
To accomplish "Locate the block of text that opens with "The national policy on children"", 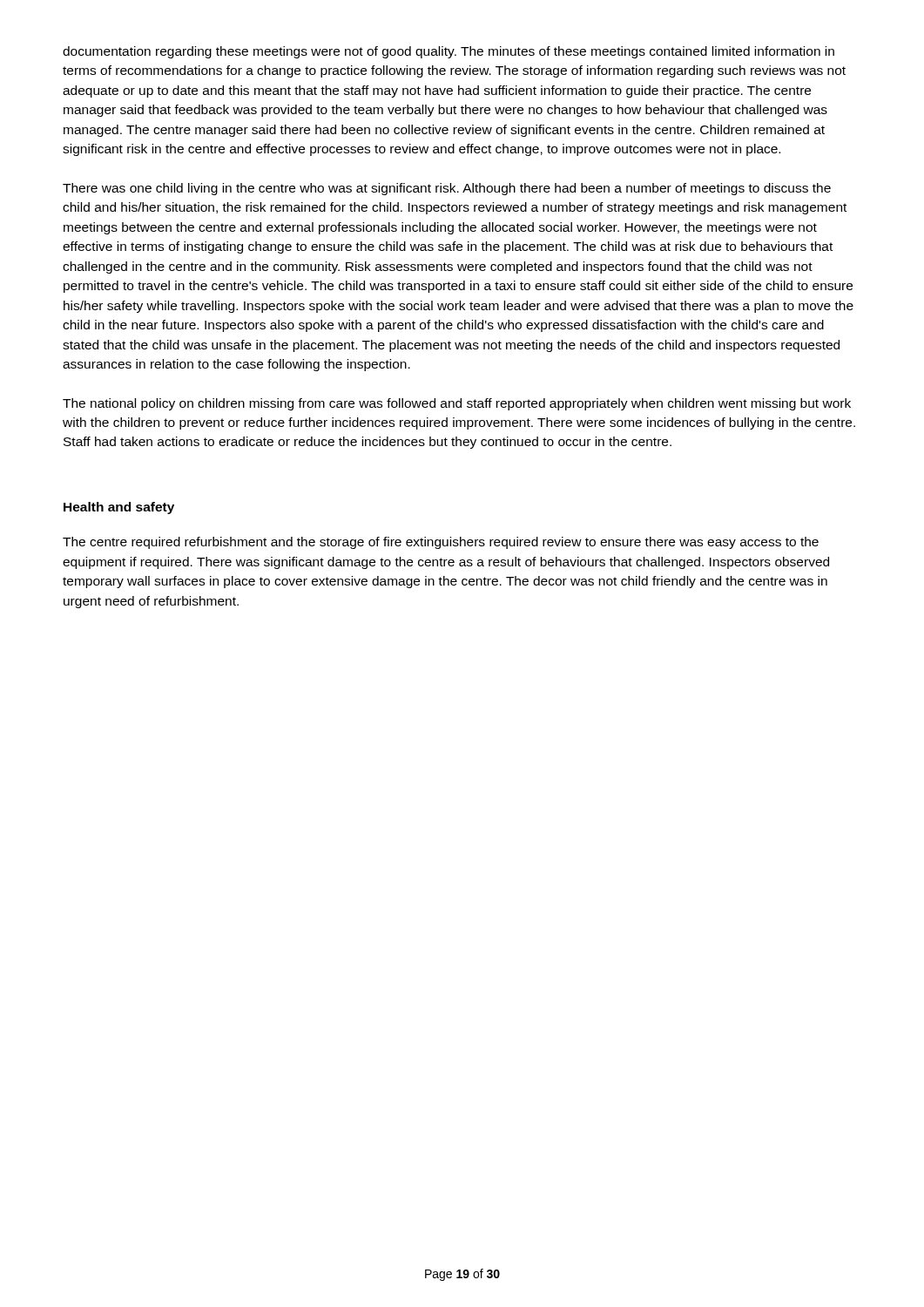I will [x=460, y=422].
